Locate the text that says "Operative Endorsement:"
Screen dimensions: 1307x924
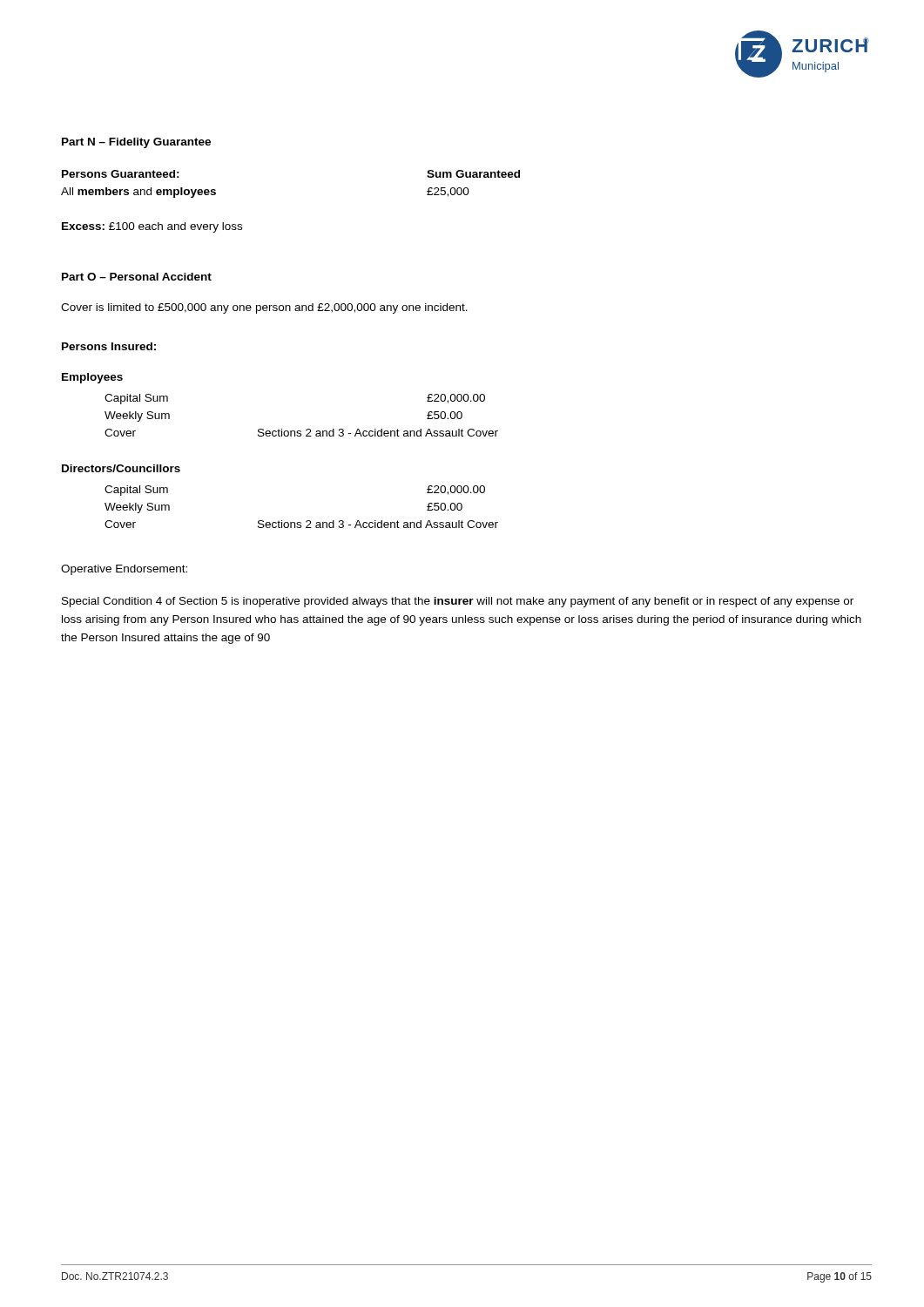click(125, 569)
